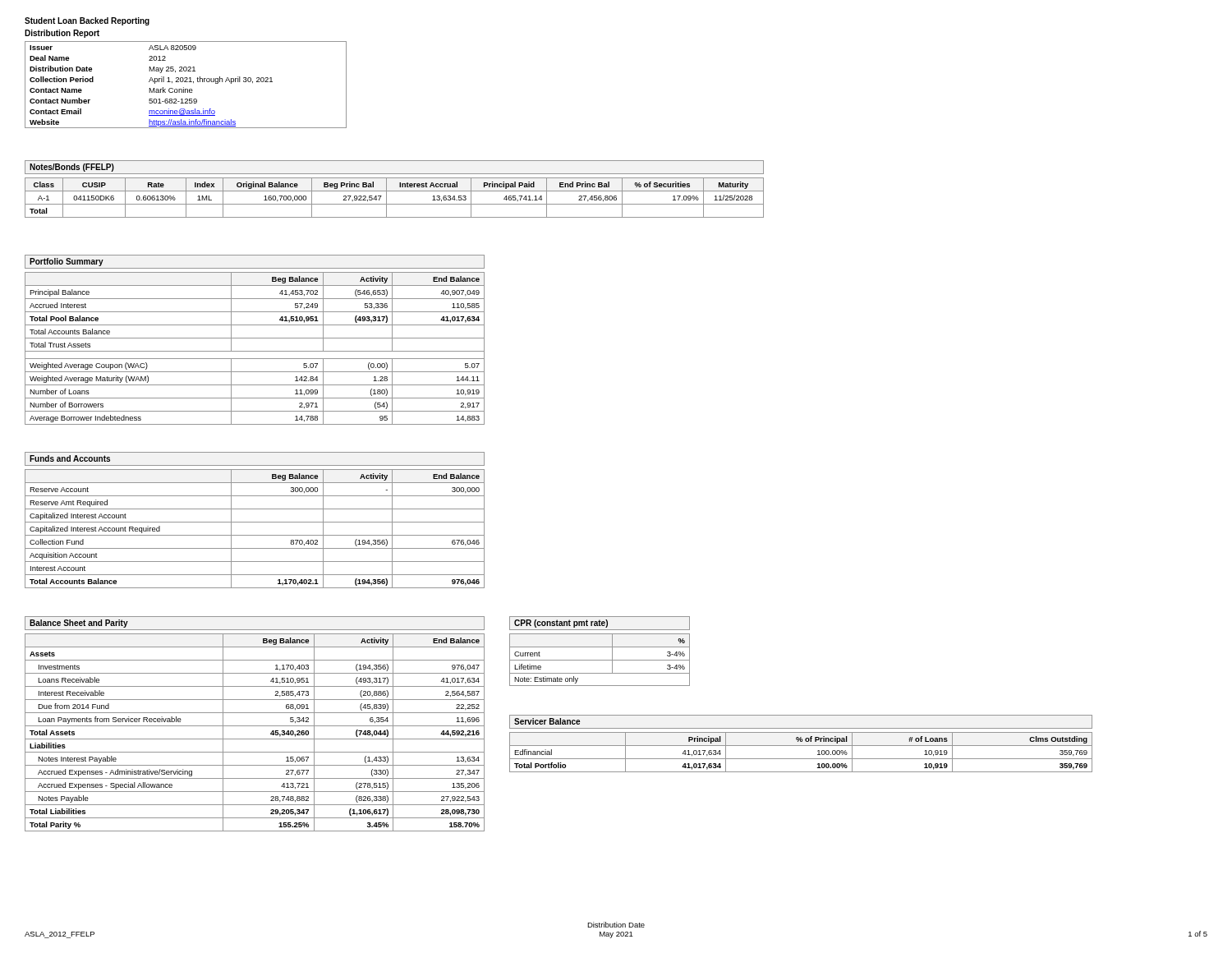Find the table that mentions "Total Portfolio"
The image size is (1232, 953).
pos(801,752)
